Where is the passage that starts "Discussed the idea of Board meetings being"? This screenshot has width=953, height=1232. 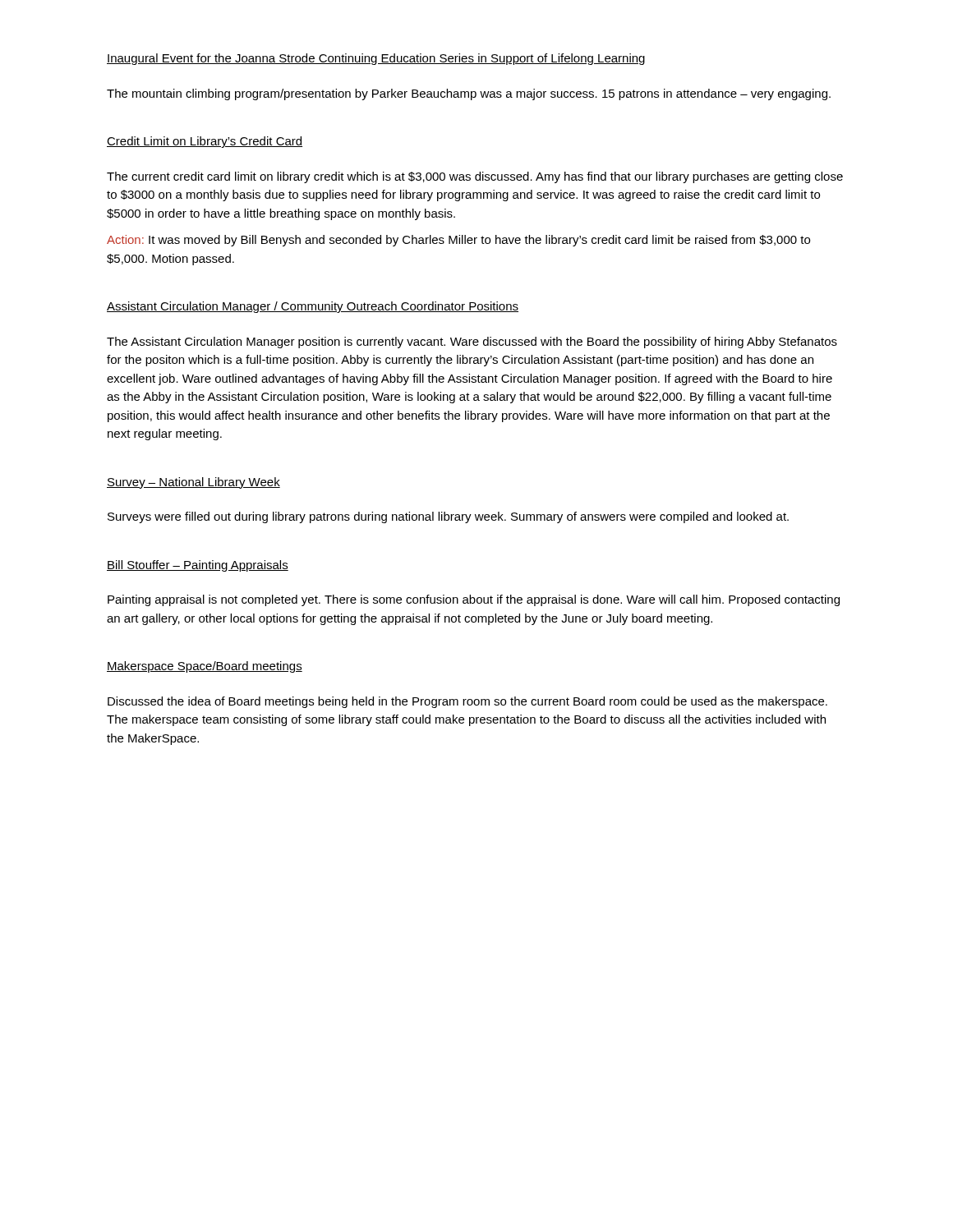coord(467,719)
